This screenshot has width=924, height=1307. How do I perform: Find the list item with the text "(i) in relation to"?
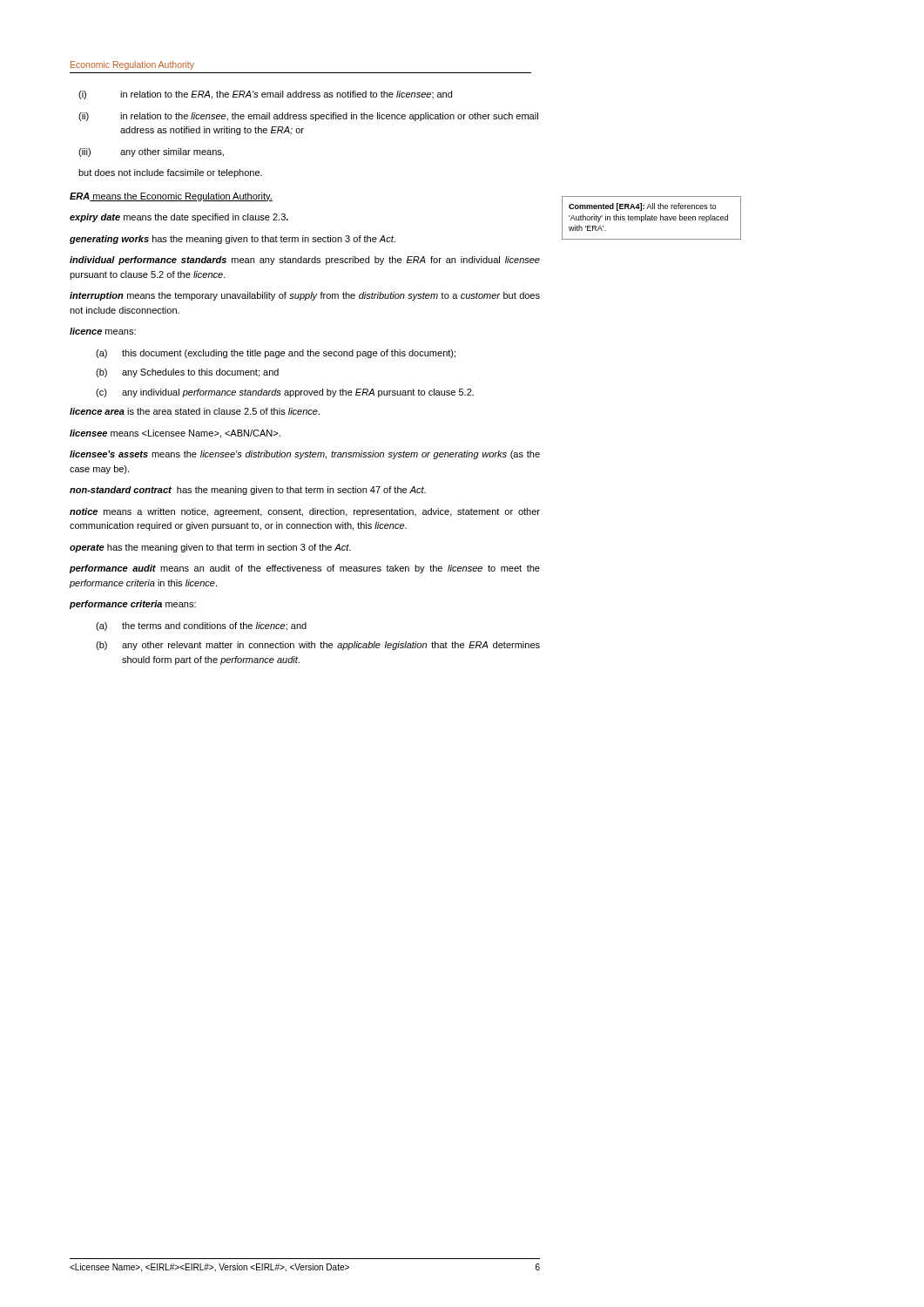(305, 94)
